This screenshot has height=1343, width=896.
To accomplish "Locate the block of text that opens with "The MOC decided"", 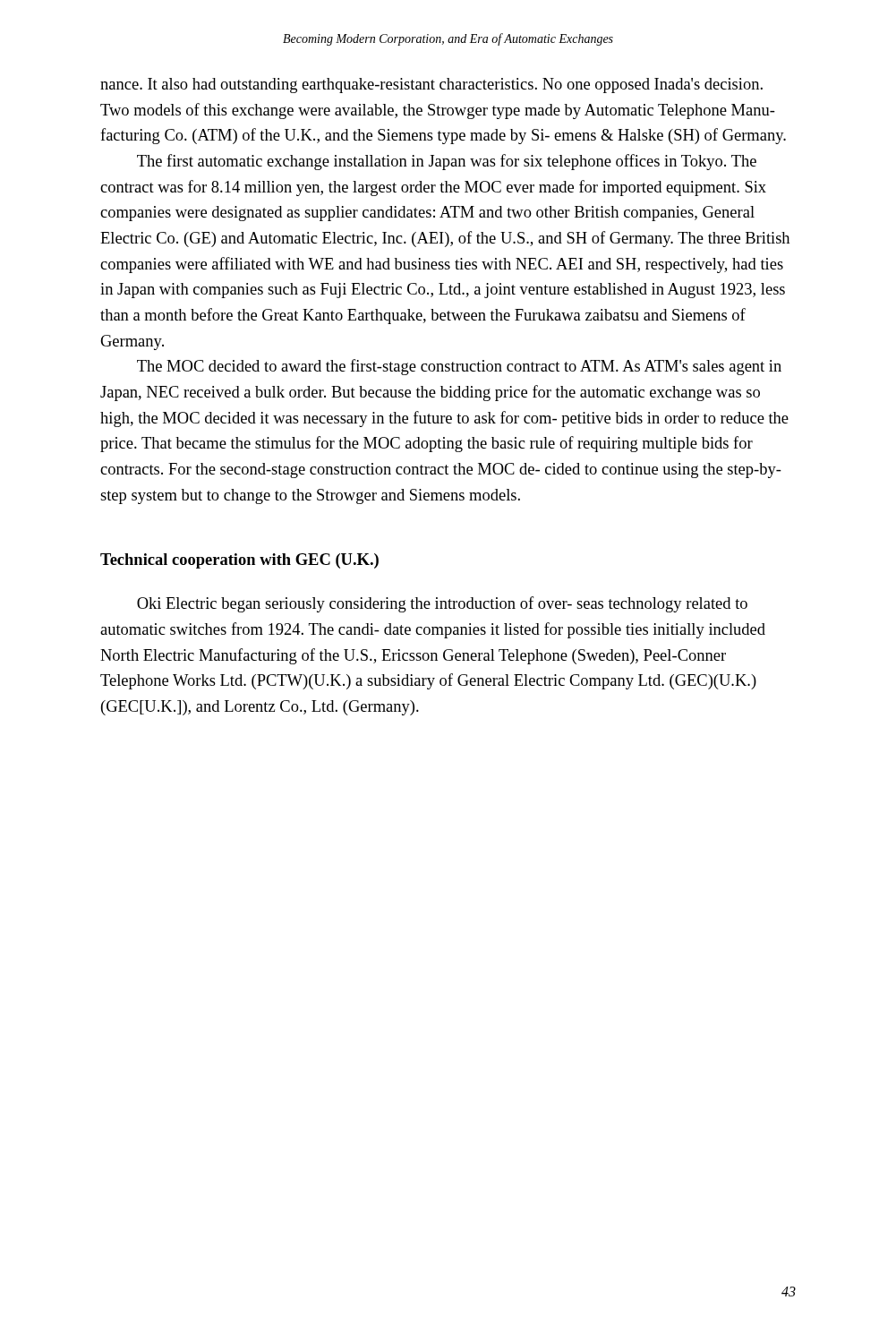I will [x=448, y=431].
